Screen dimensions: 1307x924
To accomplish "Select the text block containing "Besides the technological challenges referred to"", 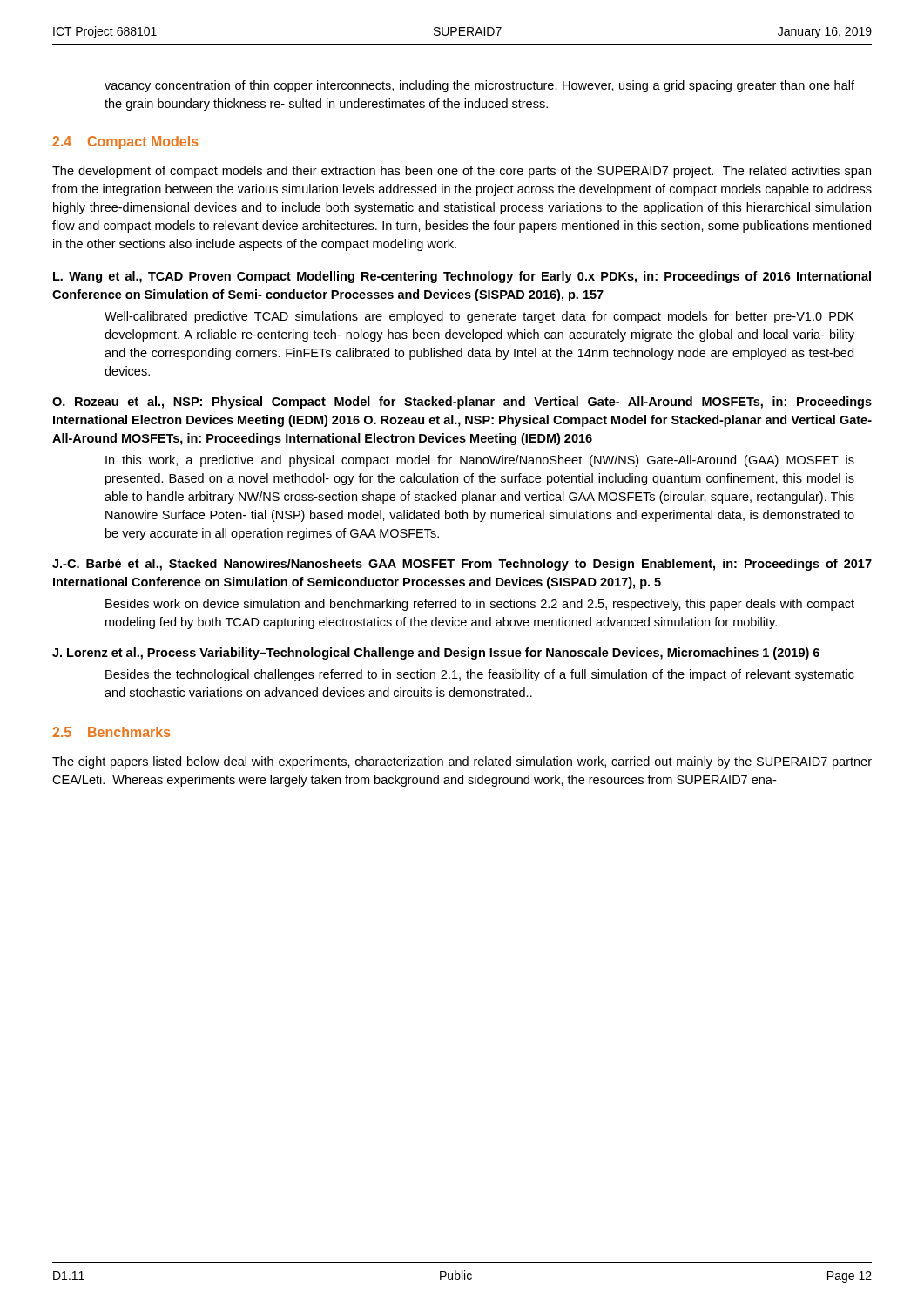I will [x=479, y=684].
